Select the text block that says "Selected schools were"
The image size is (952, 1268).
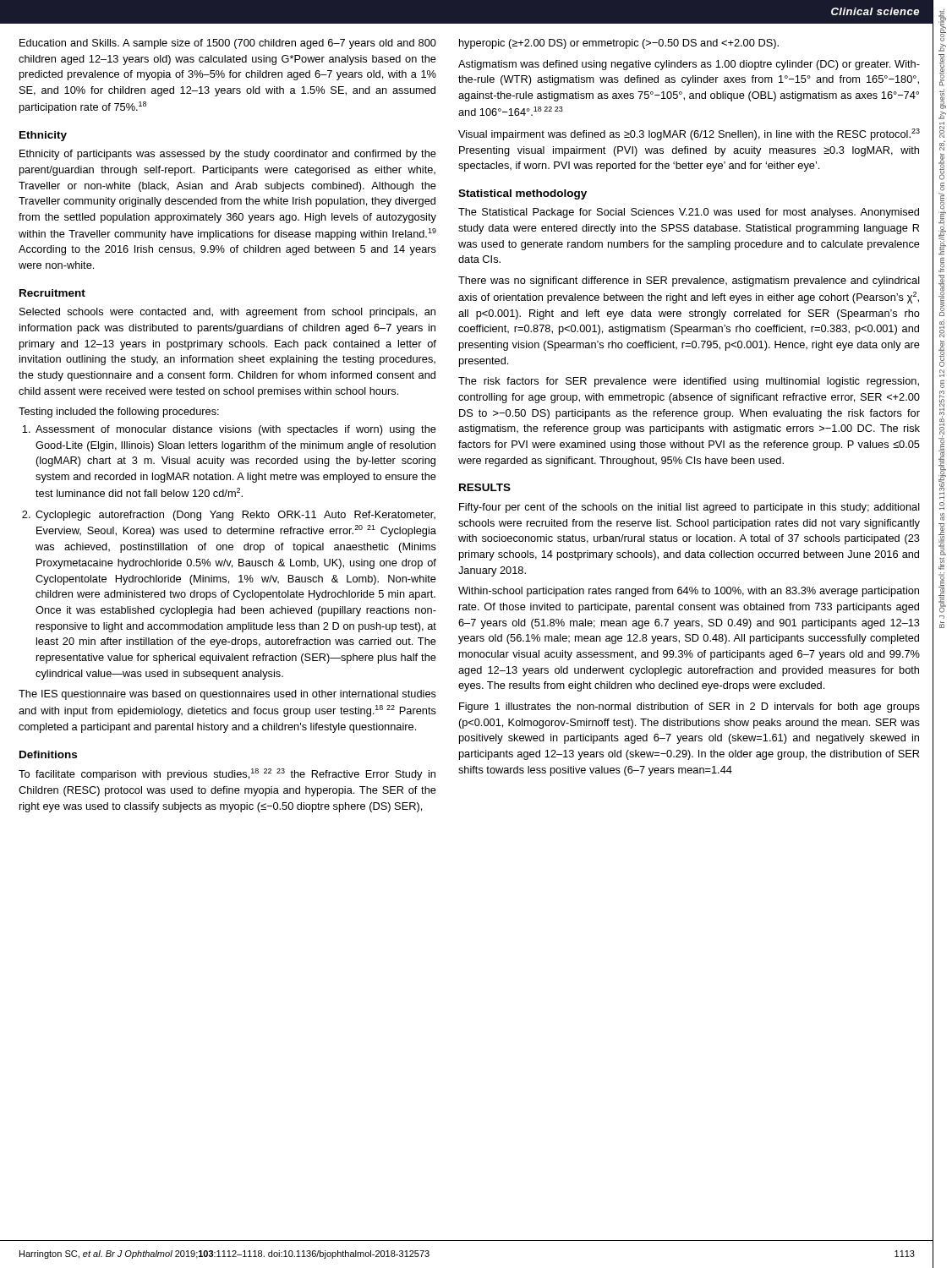click(227, 351)
